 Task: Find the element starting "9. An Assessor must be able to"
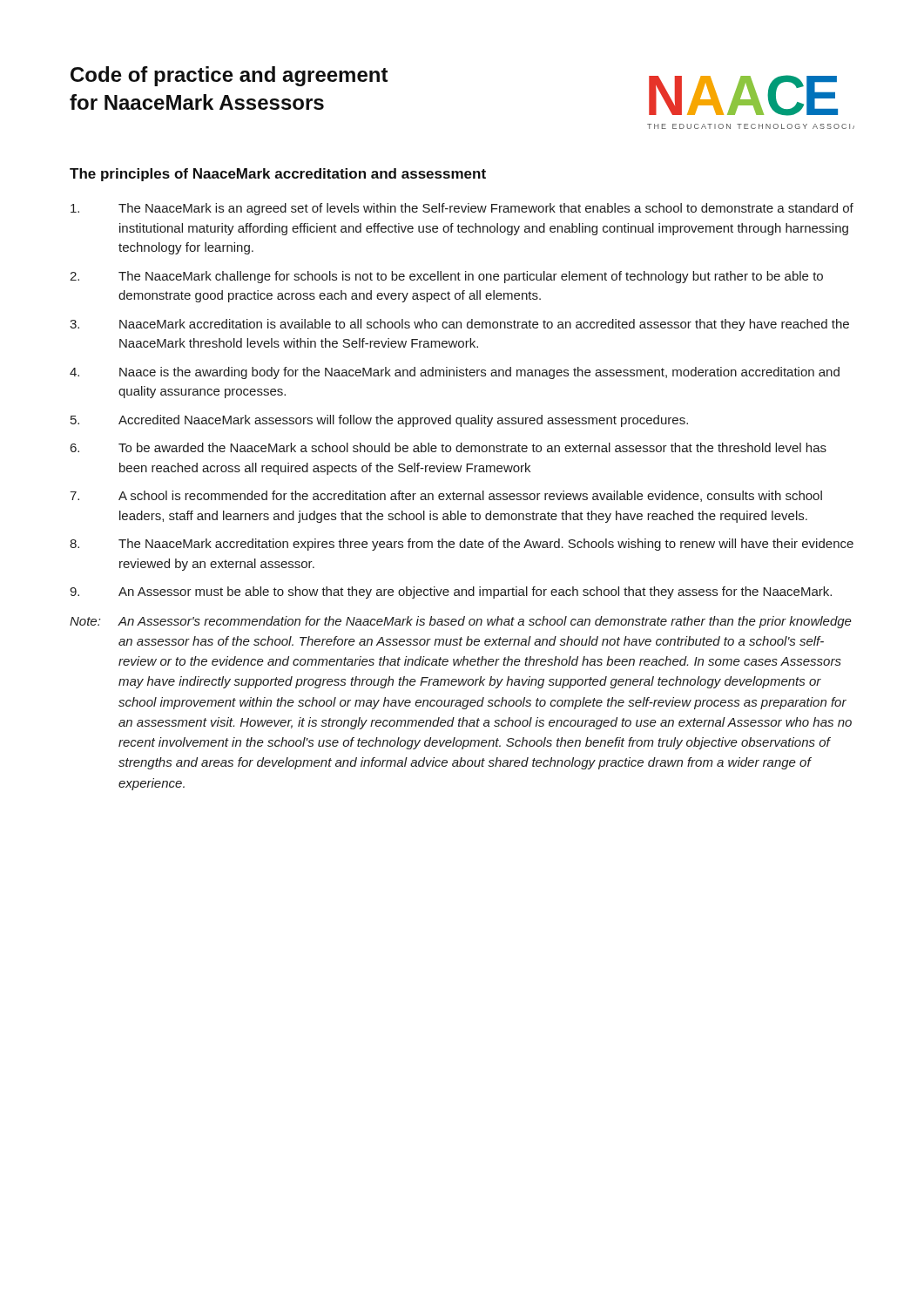point(451,592)
